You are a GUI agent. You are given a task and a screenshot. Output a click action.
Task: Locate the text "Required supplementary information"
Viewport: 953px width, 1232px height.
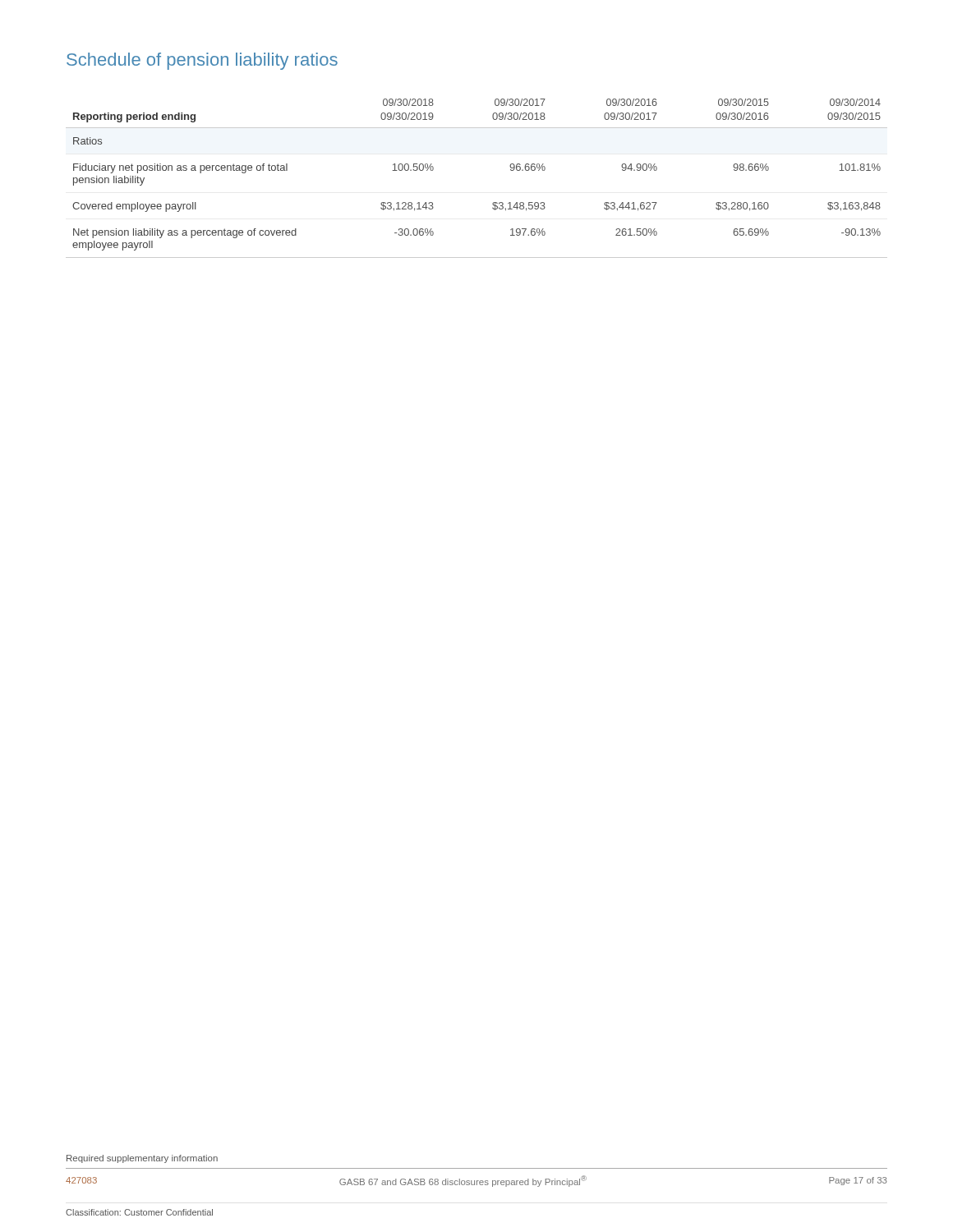coord(476,1158)
